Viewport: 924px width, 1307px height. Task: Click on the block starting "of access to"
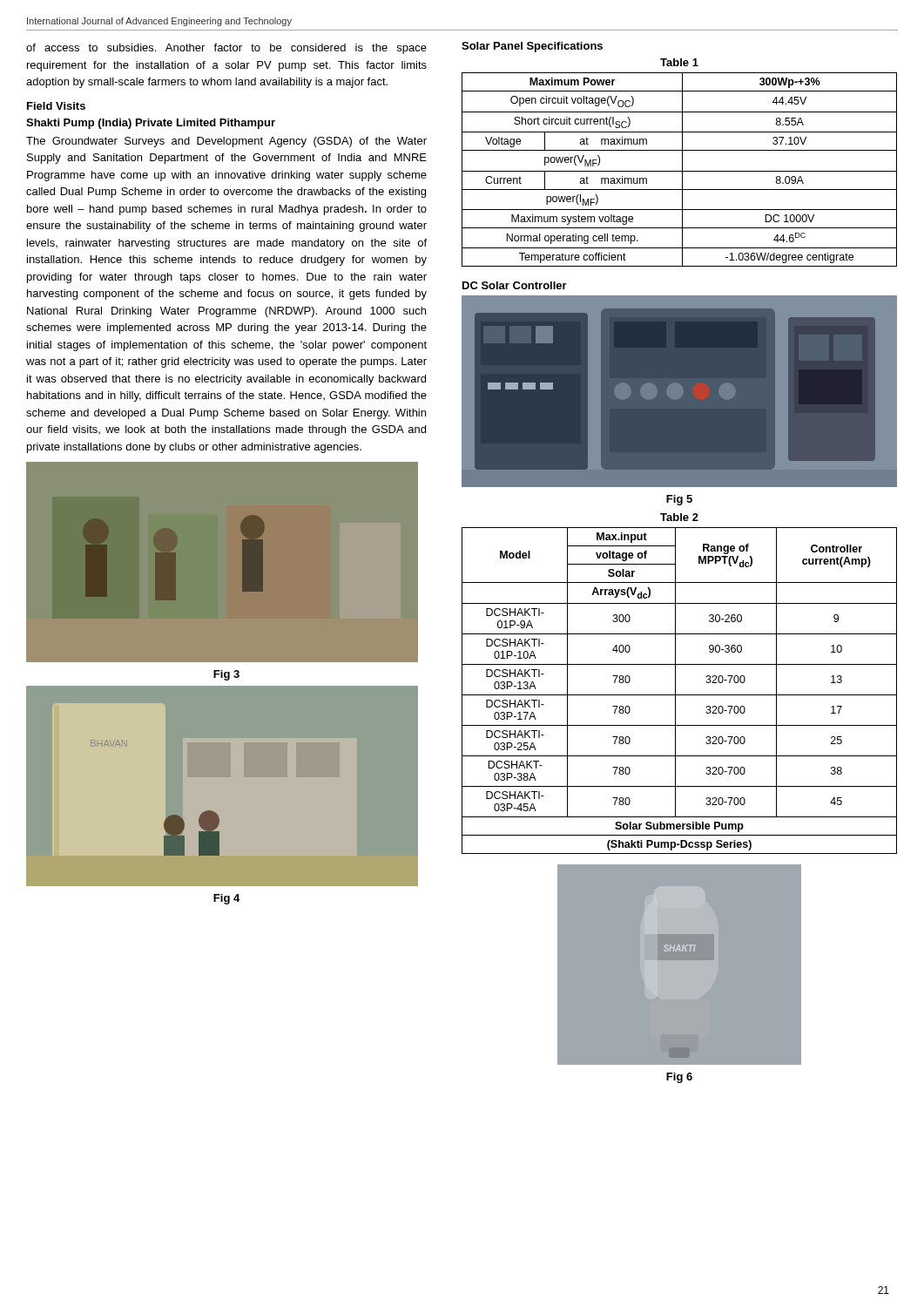[x=226, y=65]
